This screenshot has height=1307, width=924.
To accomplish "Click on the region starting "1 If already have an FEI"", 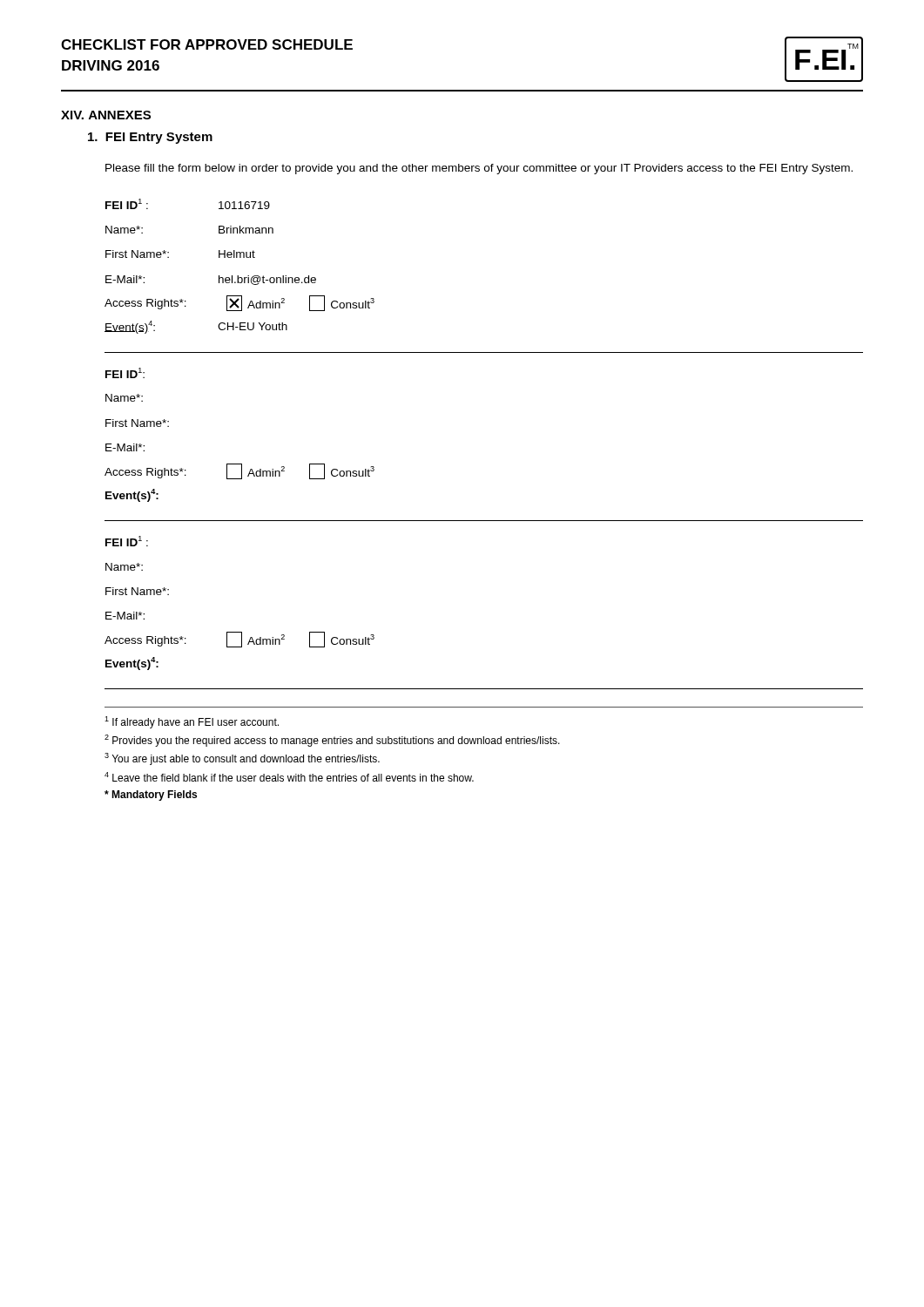I will tap(192, 722).
